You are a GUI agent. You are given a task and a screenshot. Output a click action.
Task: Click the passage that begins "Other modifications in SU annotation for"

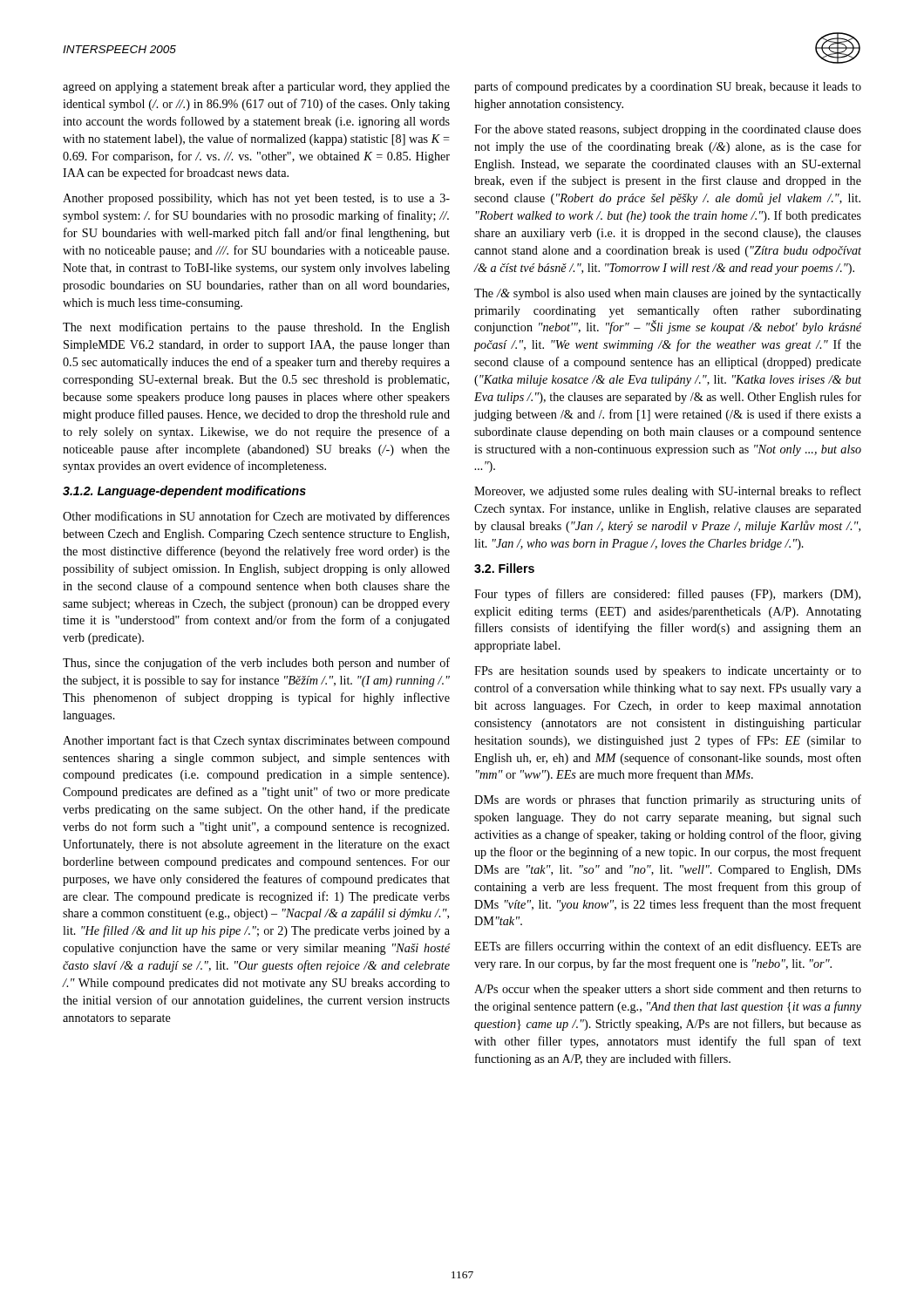[256, 578]
